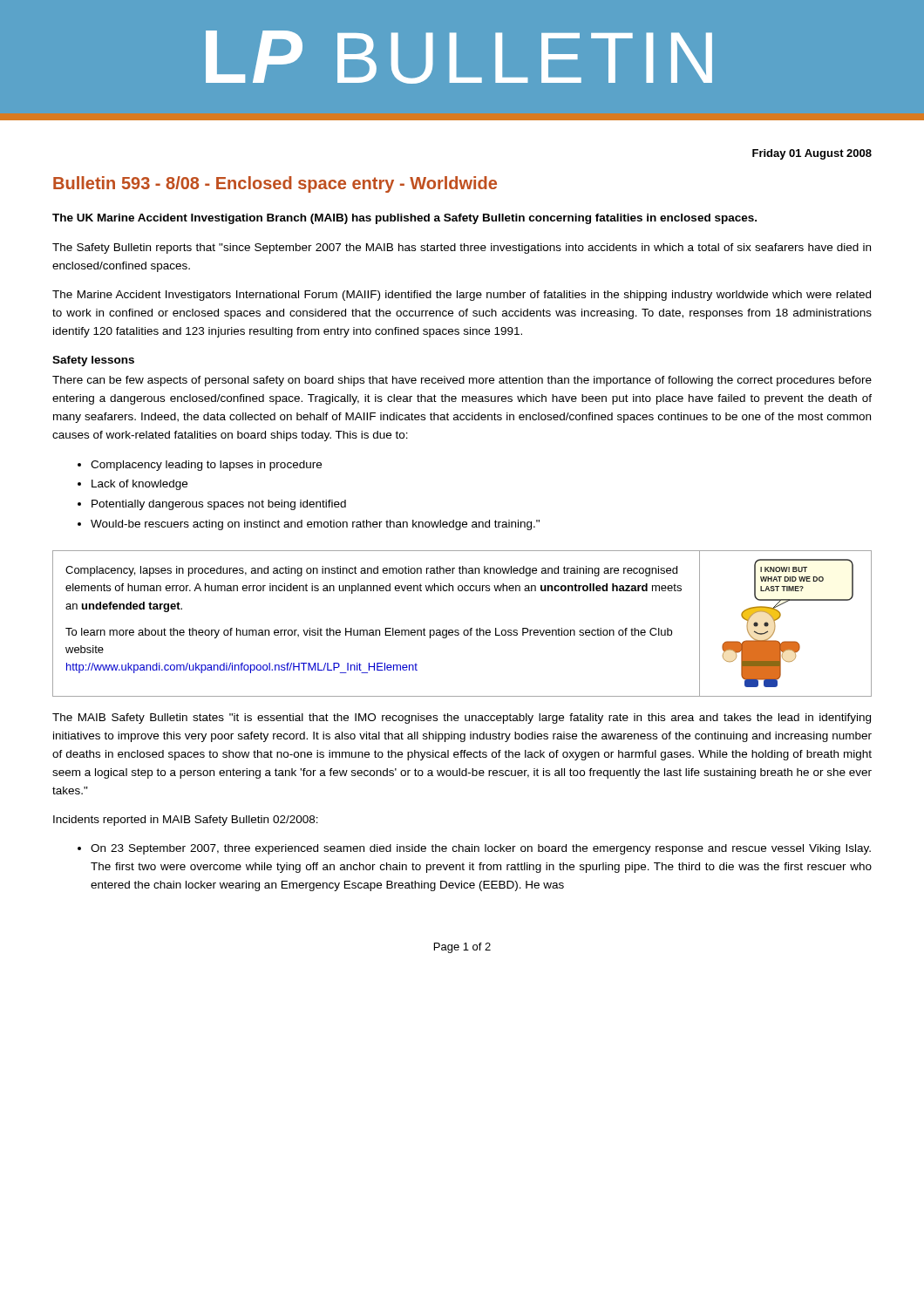This screenshot has height=1308, width=924.
Task: Click on the list item that reads "Complacency leading to lapses in procedure"
Action: tap(206, 464)
